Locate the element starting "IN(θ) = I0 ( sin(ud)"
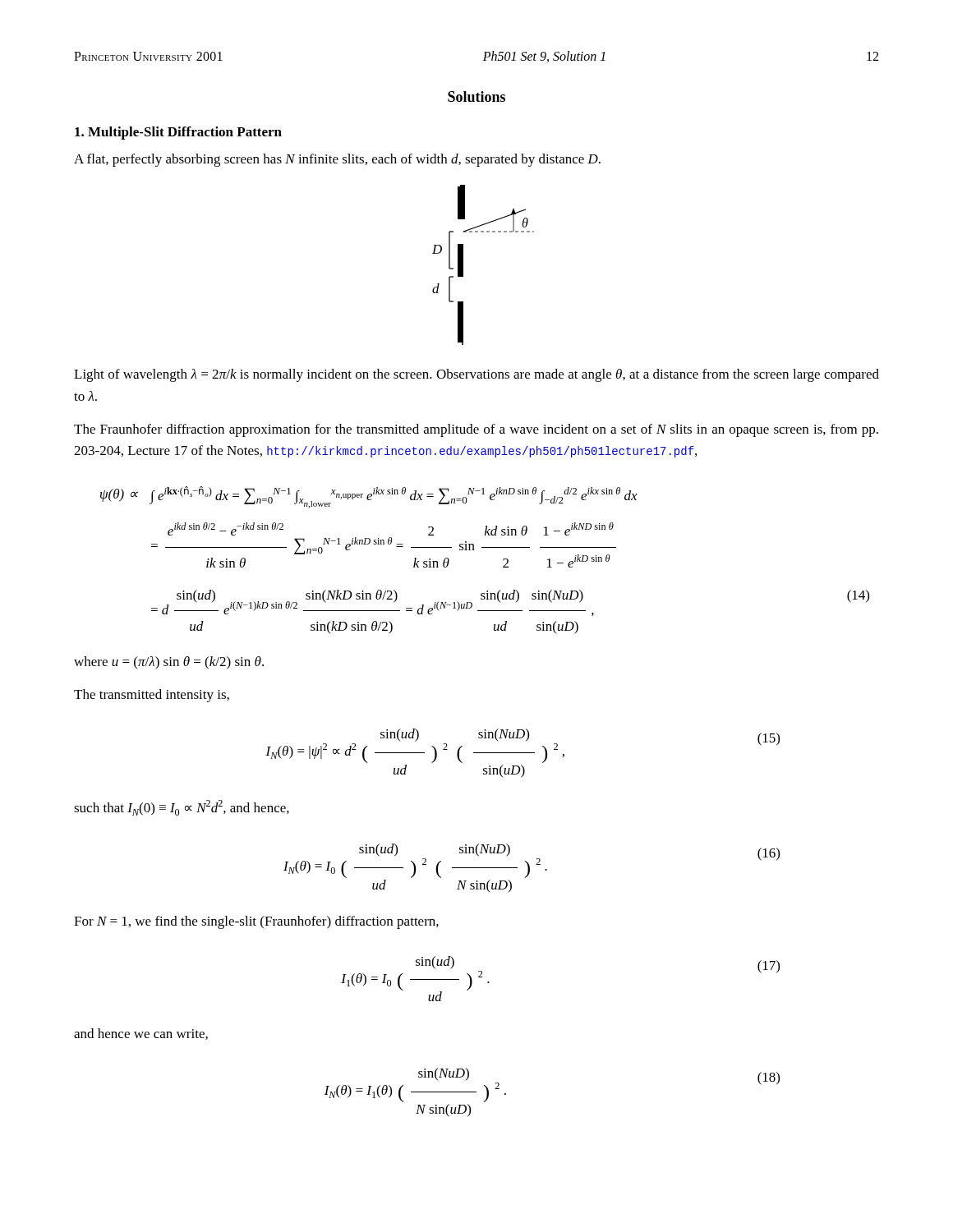Viewport: 953px width, 1232px height. point(532,868)
